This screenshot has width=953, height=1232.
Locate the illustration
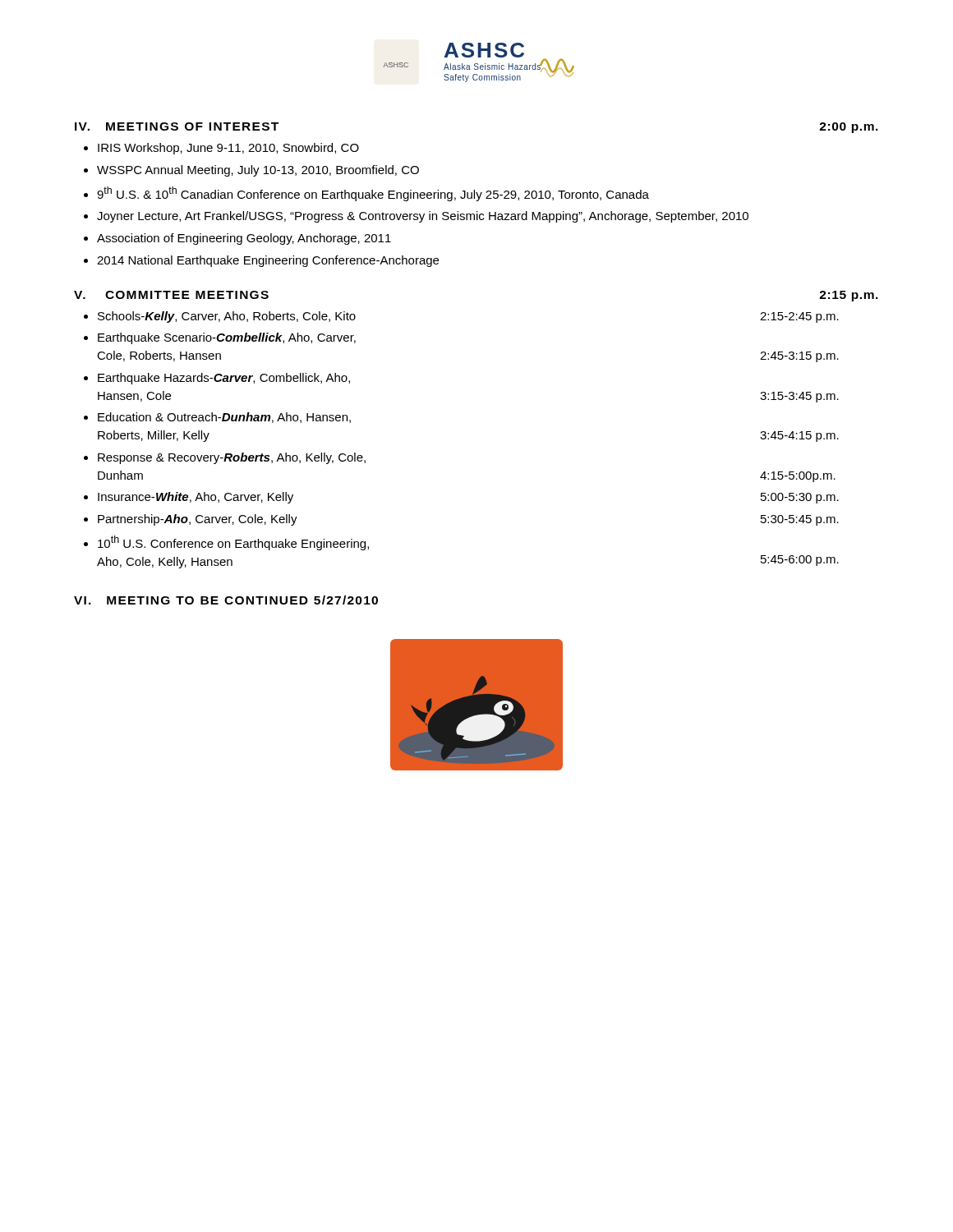(x=476, y=706)
